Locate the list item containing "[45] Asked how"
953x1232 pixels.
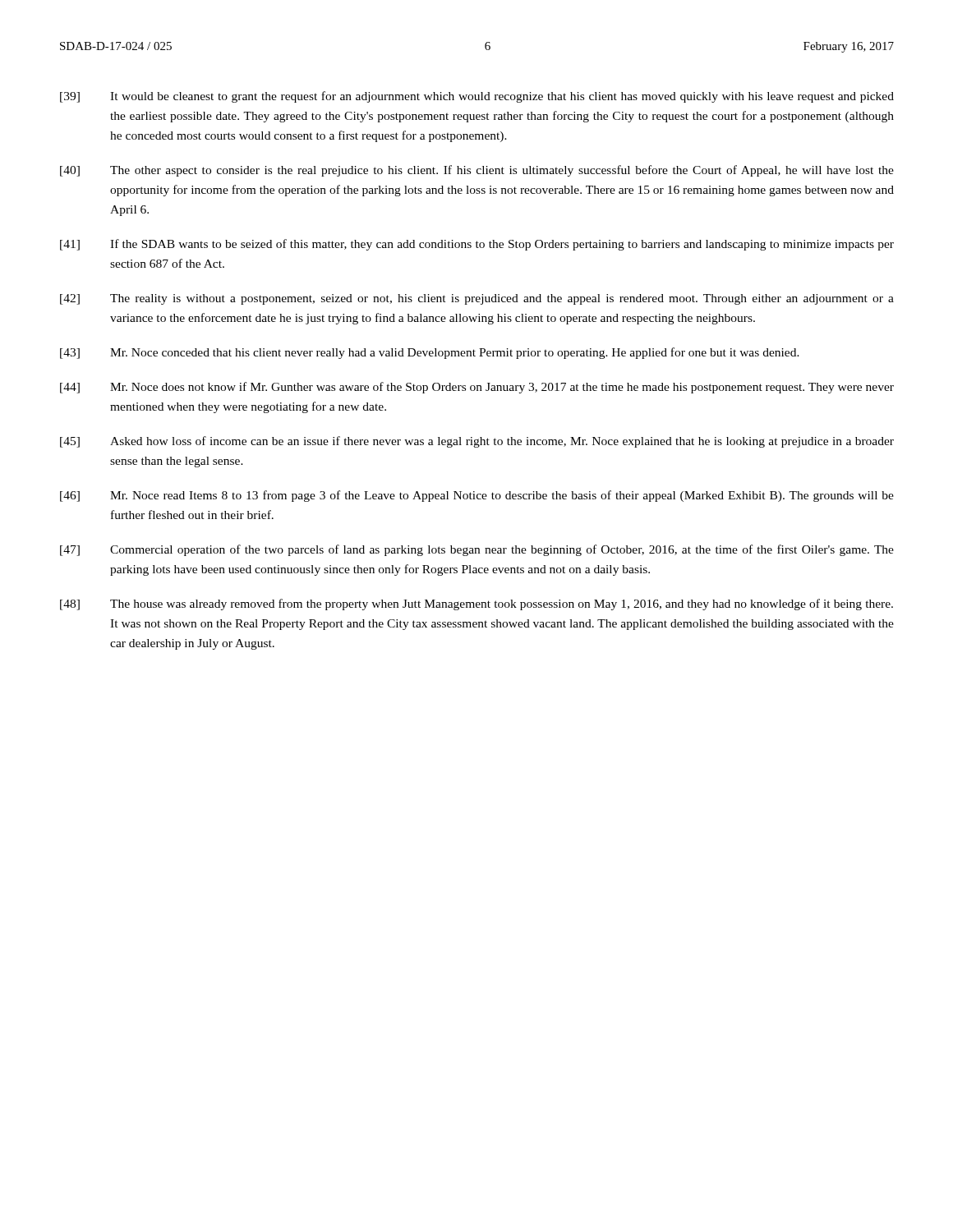click(476, 451)
